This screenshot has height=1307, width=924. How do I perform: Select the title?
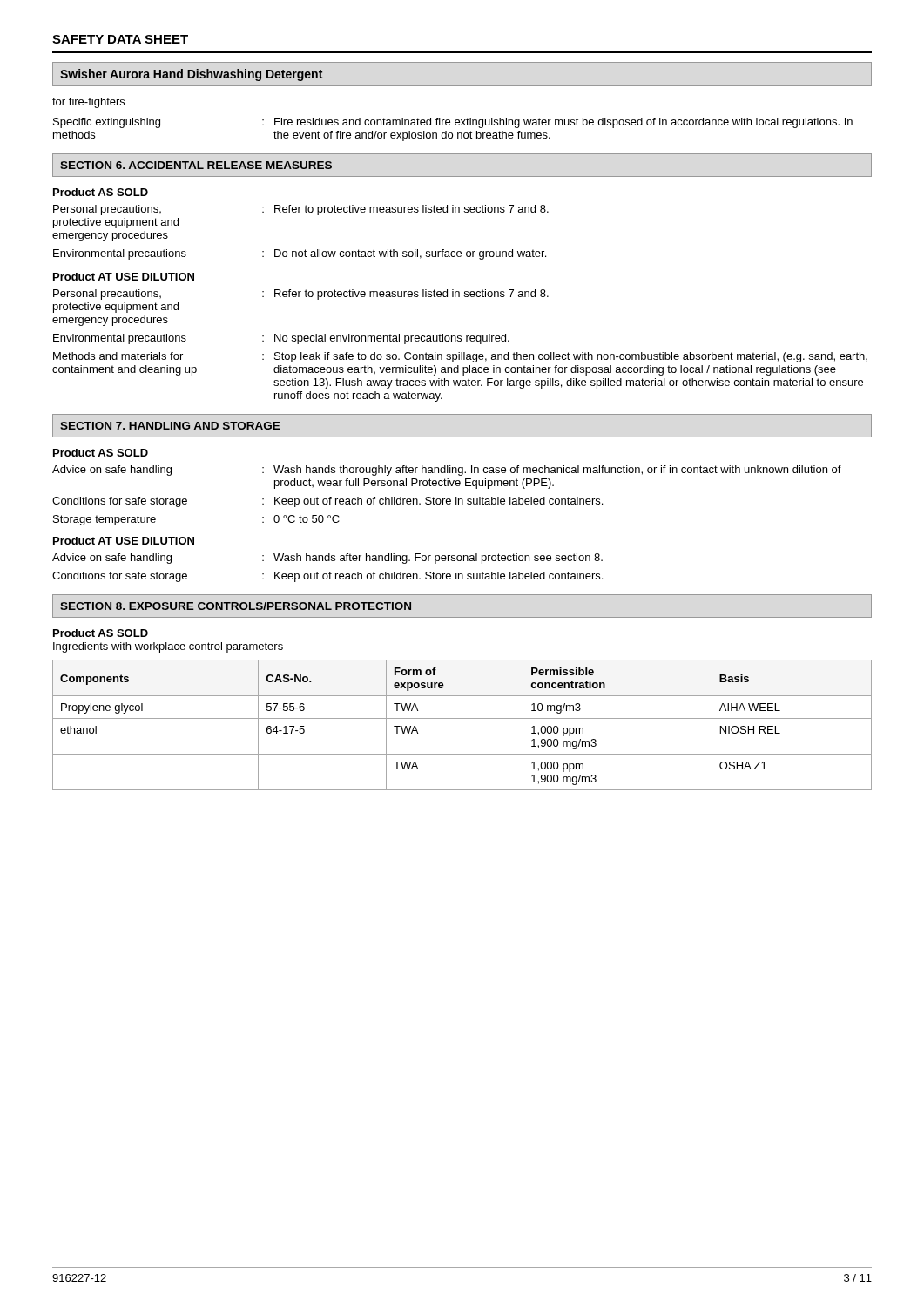click(x=191, y=74)
